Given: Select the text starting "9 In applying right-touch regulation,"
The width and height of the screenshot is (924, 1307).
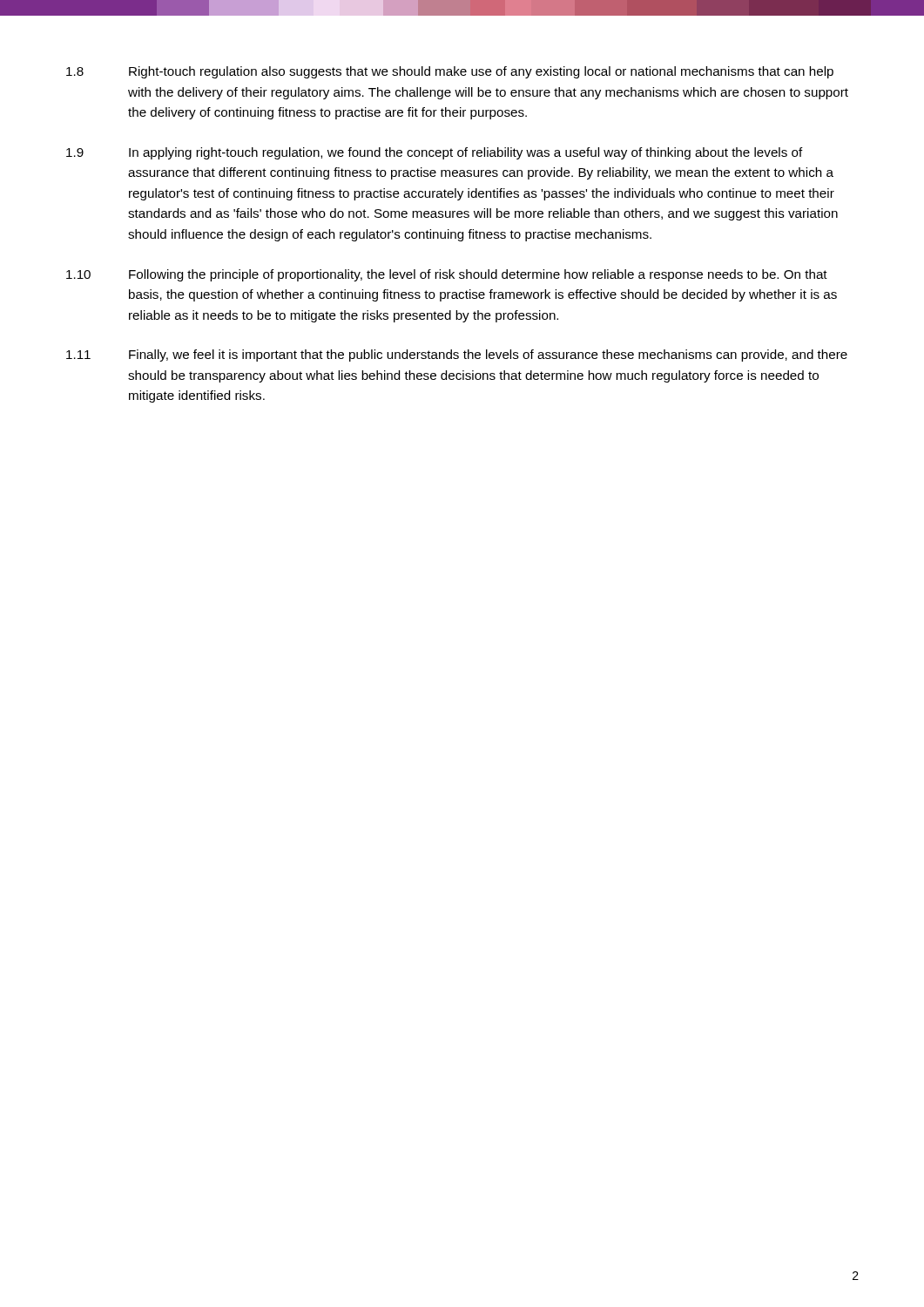Looking at the screenshot, I should coord(462,193).
